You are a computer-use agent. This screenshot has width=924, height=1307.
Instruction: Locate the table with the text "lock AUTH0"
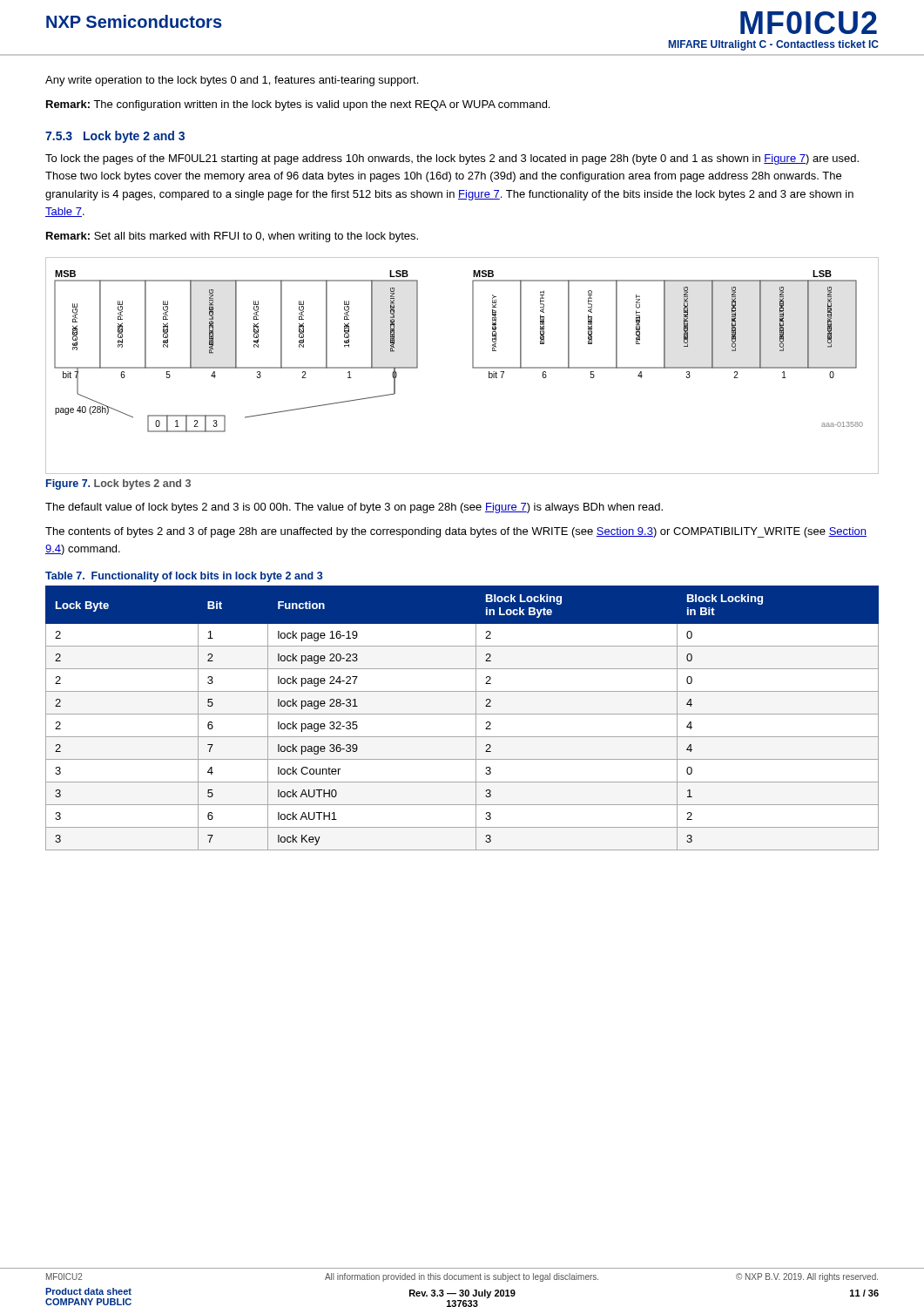462,718
